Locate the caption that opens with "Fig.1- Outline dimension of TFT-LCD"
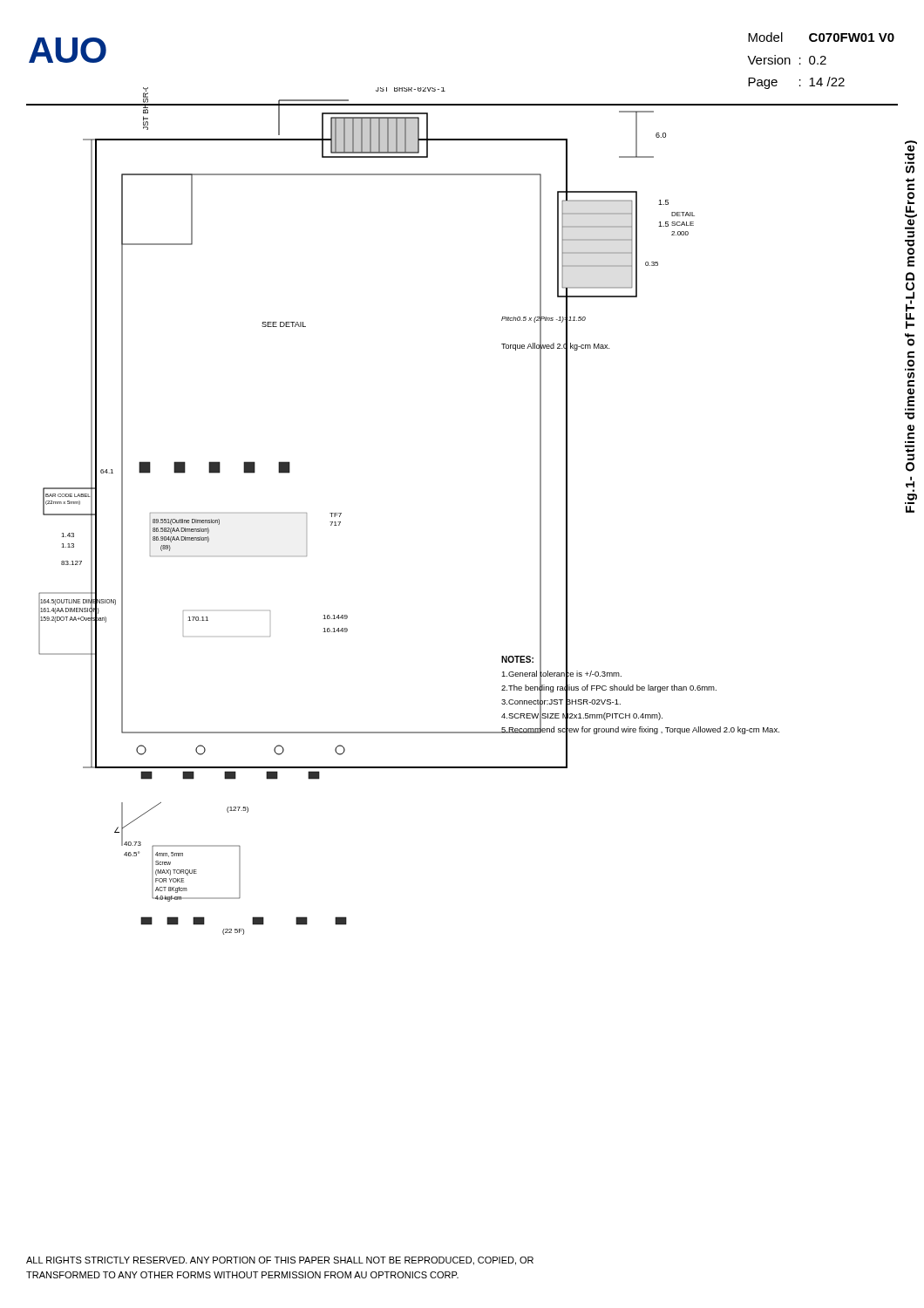The image size is (924, 1308). (910, 326)
